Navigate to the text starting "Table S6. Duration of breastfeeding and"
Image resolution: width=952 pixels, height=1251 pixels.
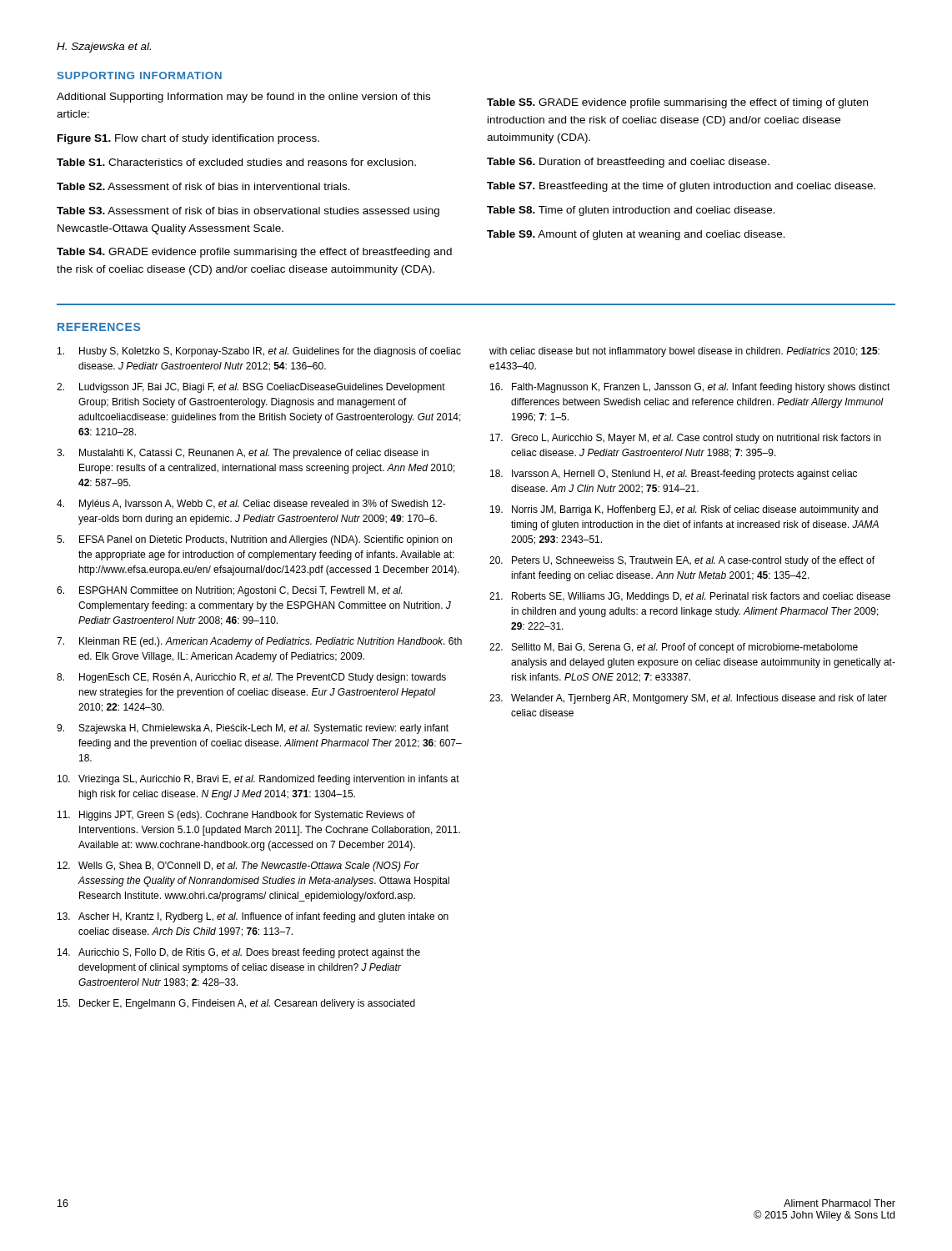[x=628, y=161]
